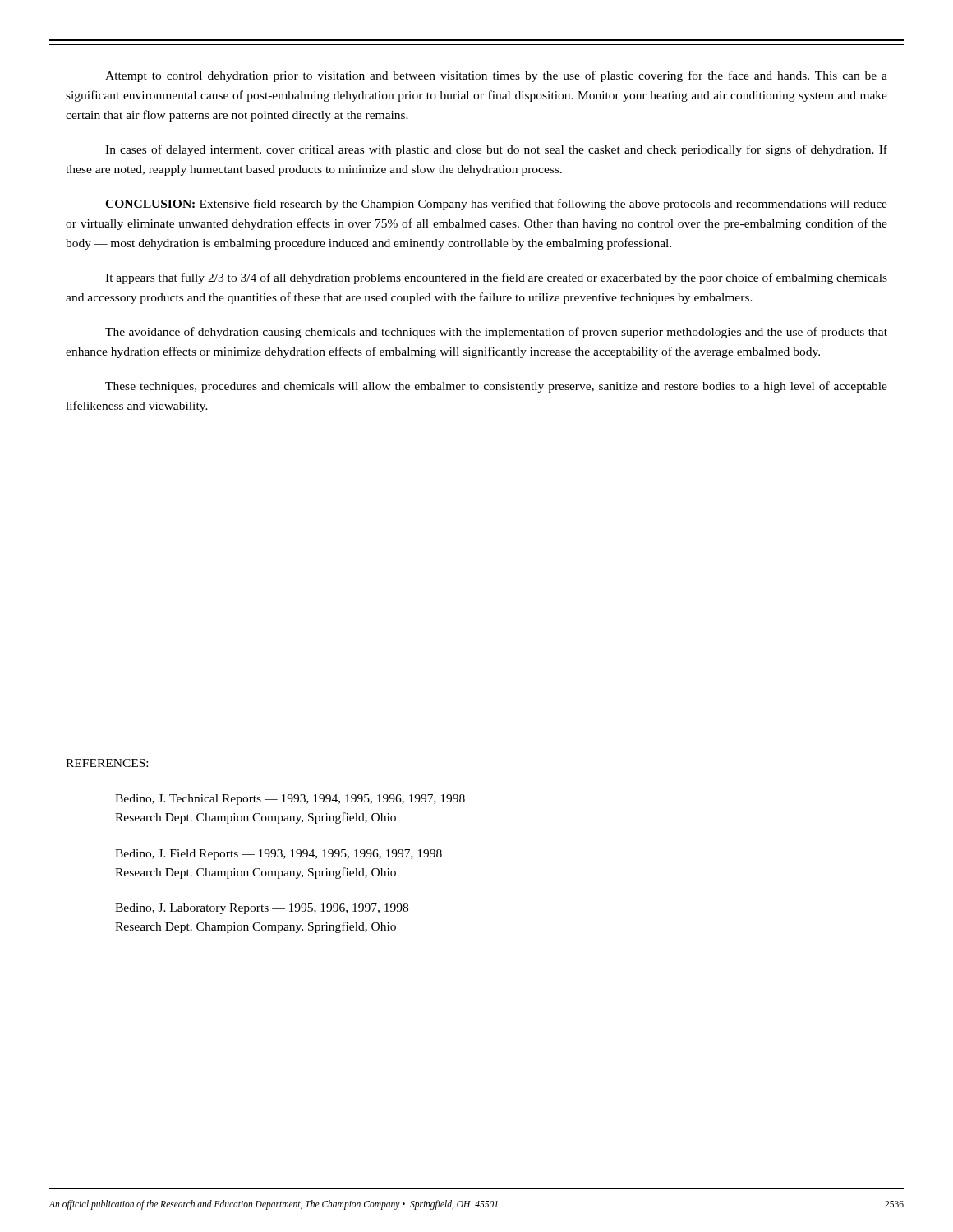The width and height of the screenshot is (953, 1232).
Task: Click on the text block that reads "It appears that fully 2/3"
Action: click(x=476, y=288)
